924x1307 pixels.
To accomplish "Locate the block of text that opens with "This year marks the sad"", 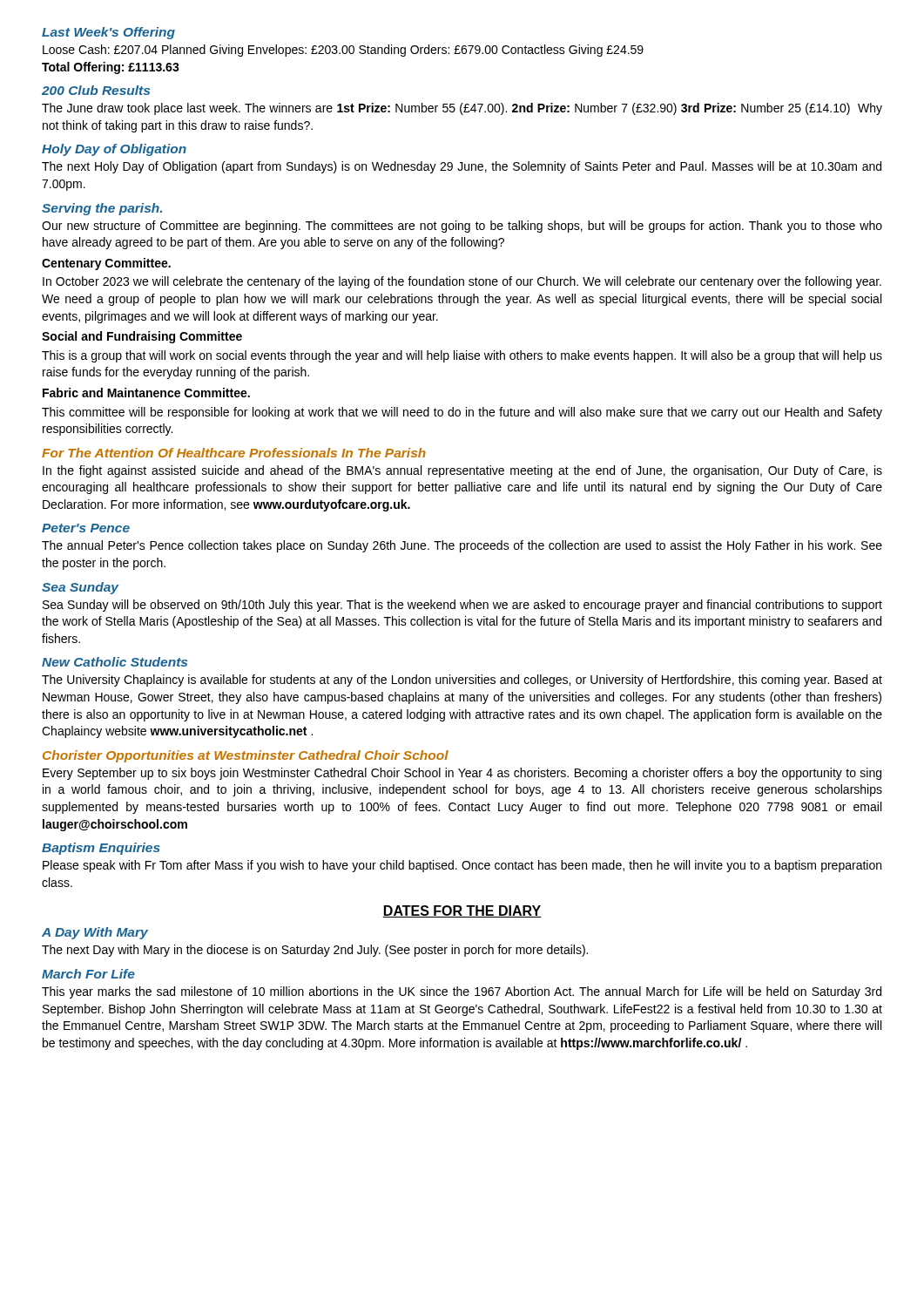I will click(462, 1017).
